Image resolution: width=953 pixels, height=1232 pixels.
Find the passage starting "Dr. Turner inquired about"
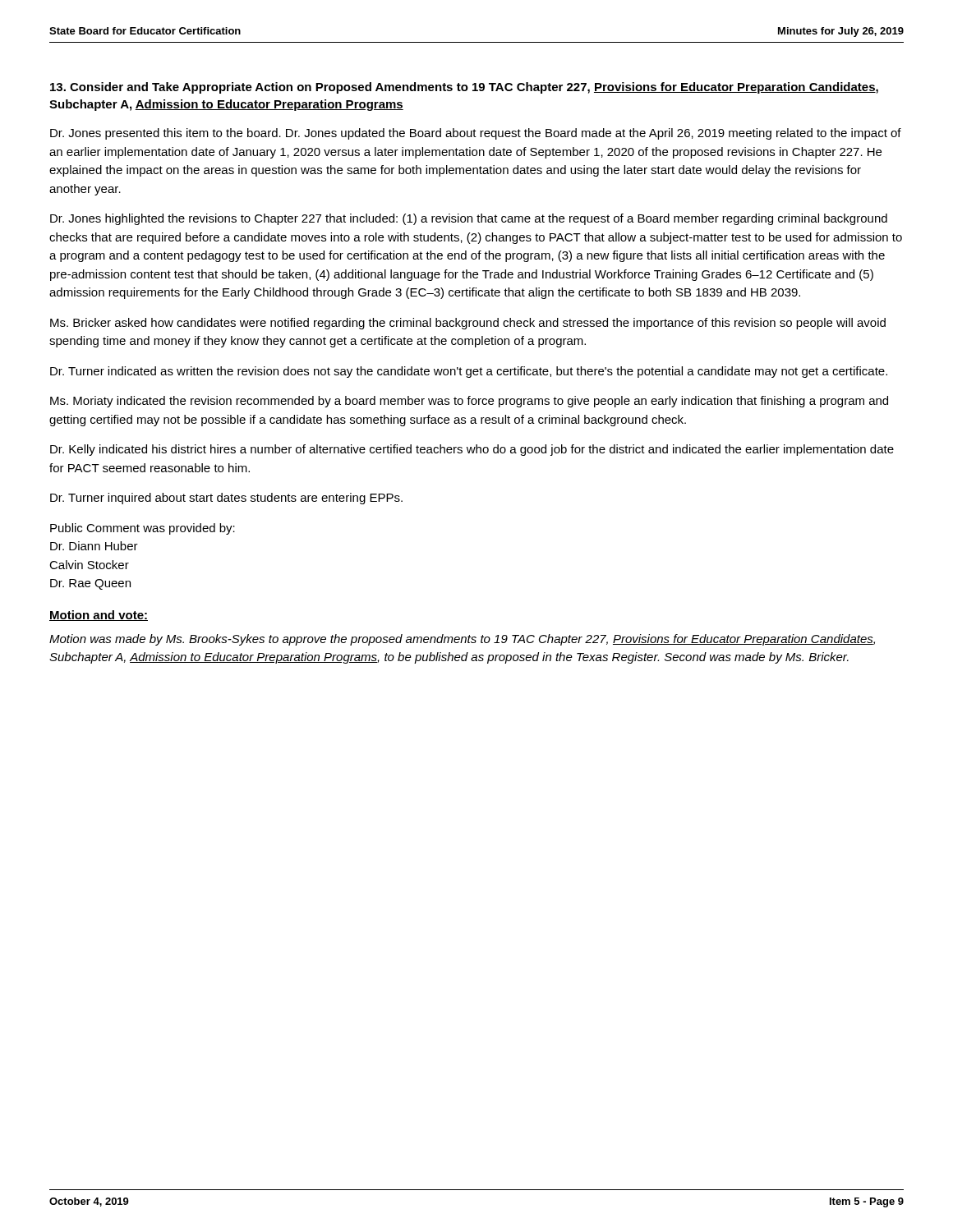(x=226, y=497)
